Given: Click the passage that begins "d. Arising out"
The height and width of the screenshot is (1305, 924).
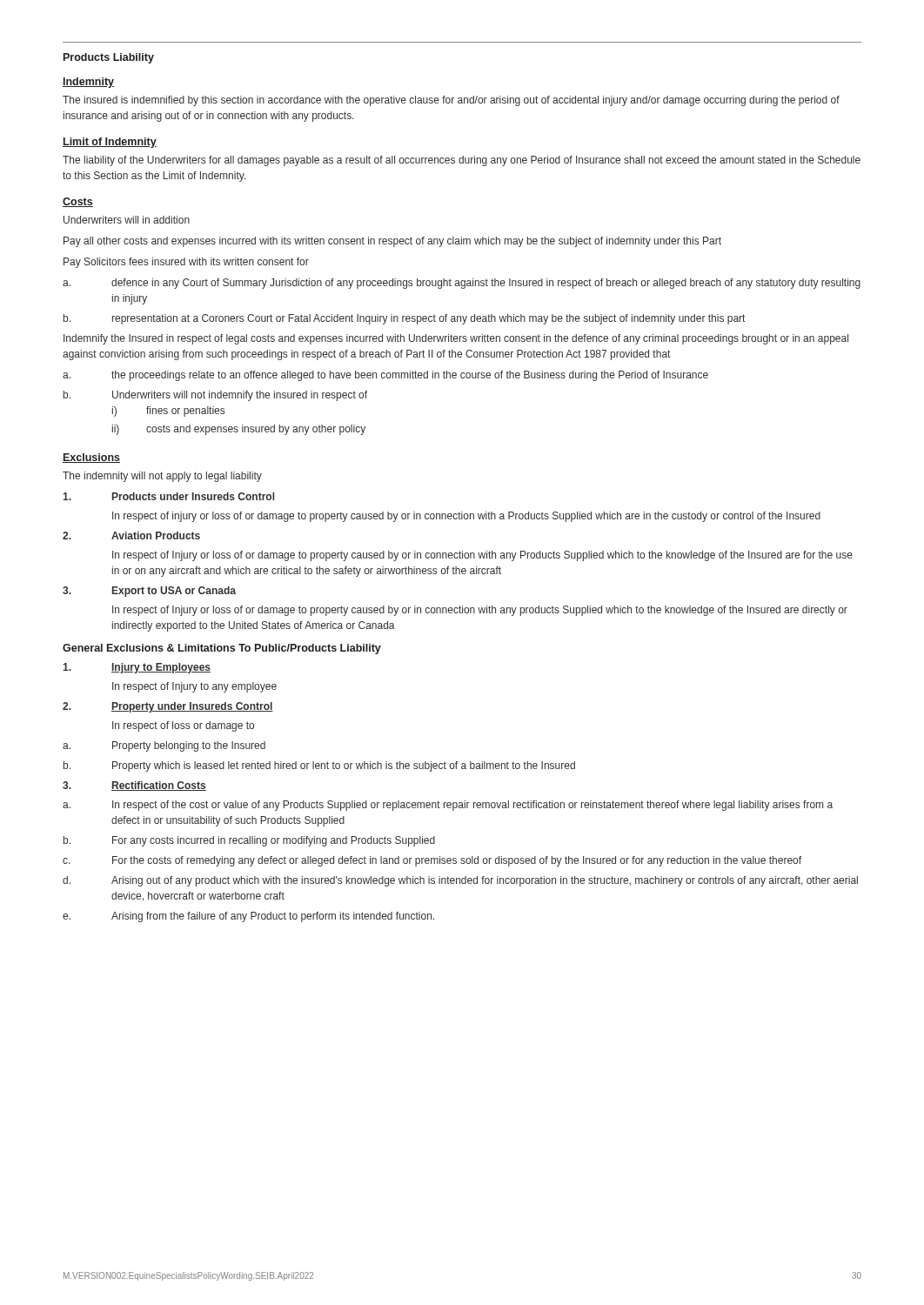Looking at the screenshot, I should pyautogui.click(x=462, y=888).
